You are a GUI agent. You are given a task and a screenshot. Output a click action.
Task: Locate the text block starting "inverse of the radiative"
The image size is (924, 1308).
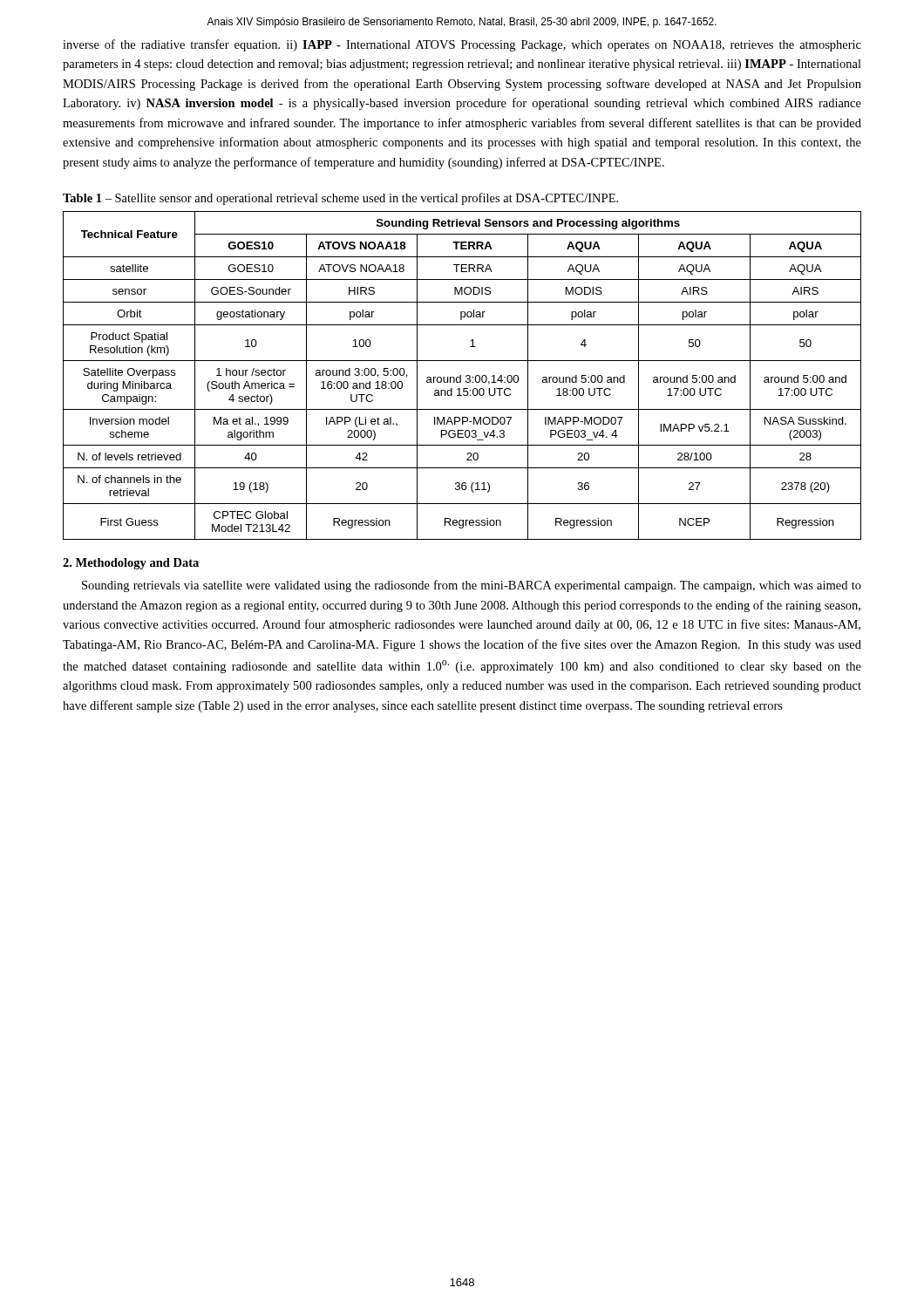(x=462, y=103)
